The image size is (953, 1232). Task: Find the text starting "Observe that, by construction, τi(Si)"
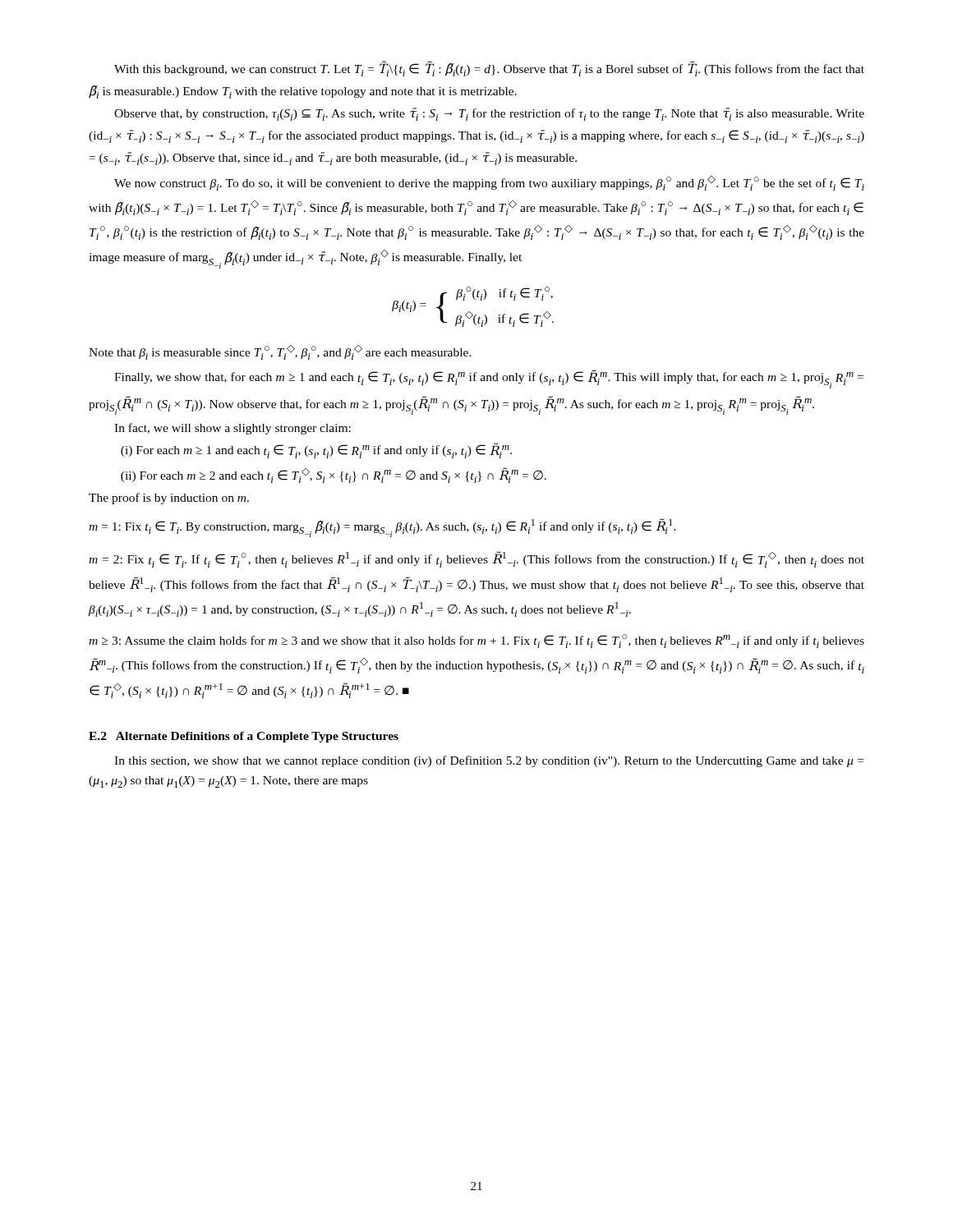(x=476, y=137)
